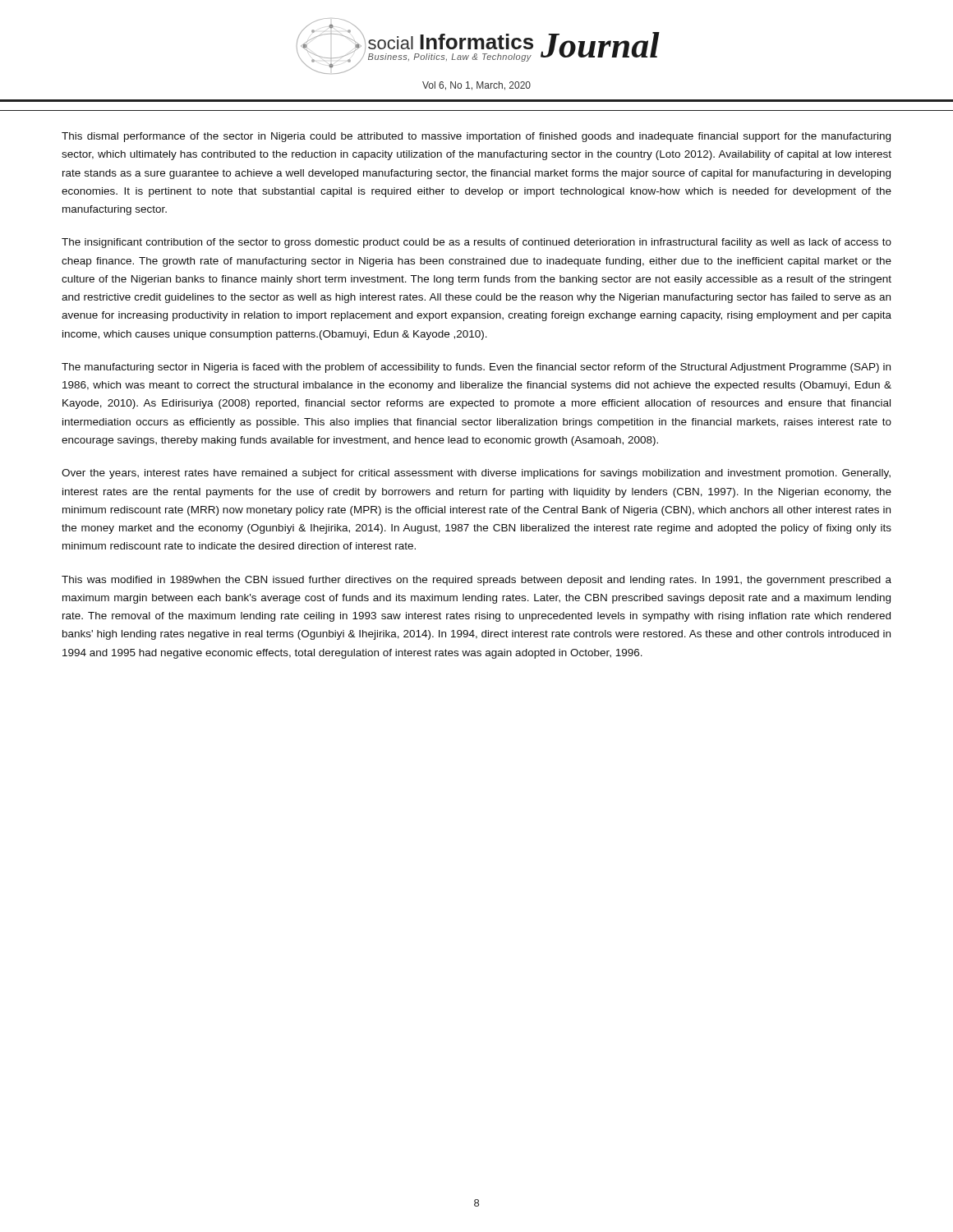Select the text block starting "The insignificant contribution of the sector to gross"
The image size is (953, 1232).
[476, 288]
